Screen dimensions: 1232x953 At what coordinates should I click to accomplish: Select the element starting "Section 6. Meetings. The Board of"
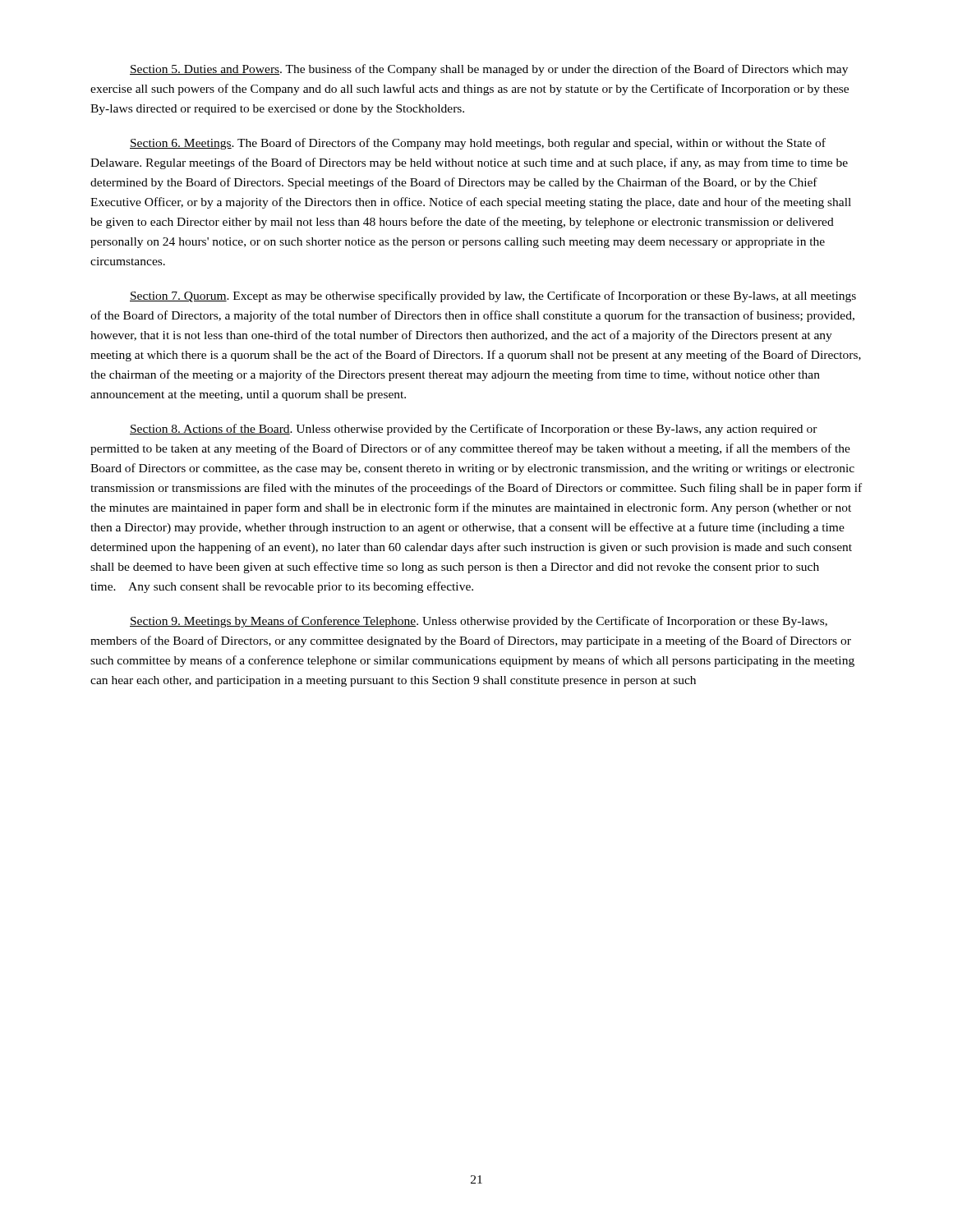coord(476,202)
